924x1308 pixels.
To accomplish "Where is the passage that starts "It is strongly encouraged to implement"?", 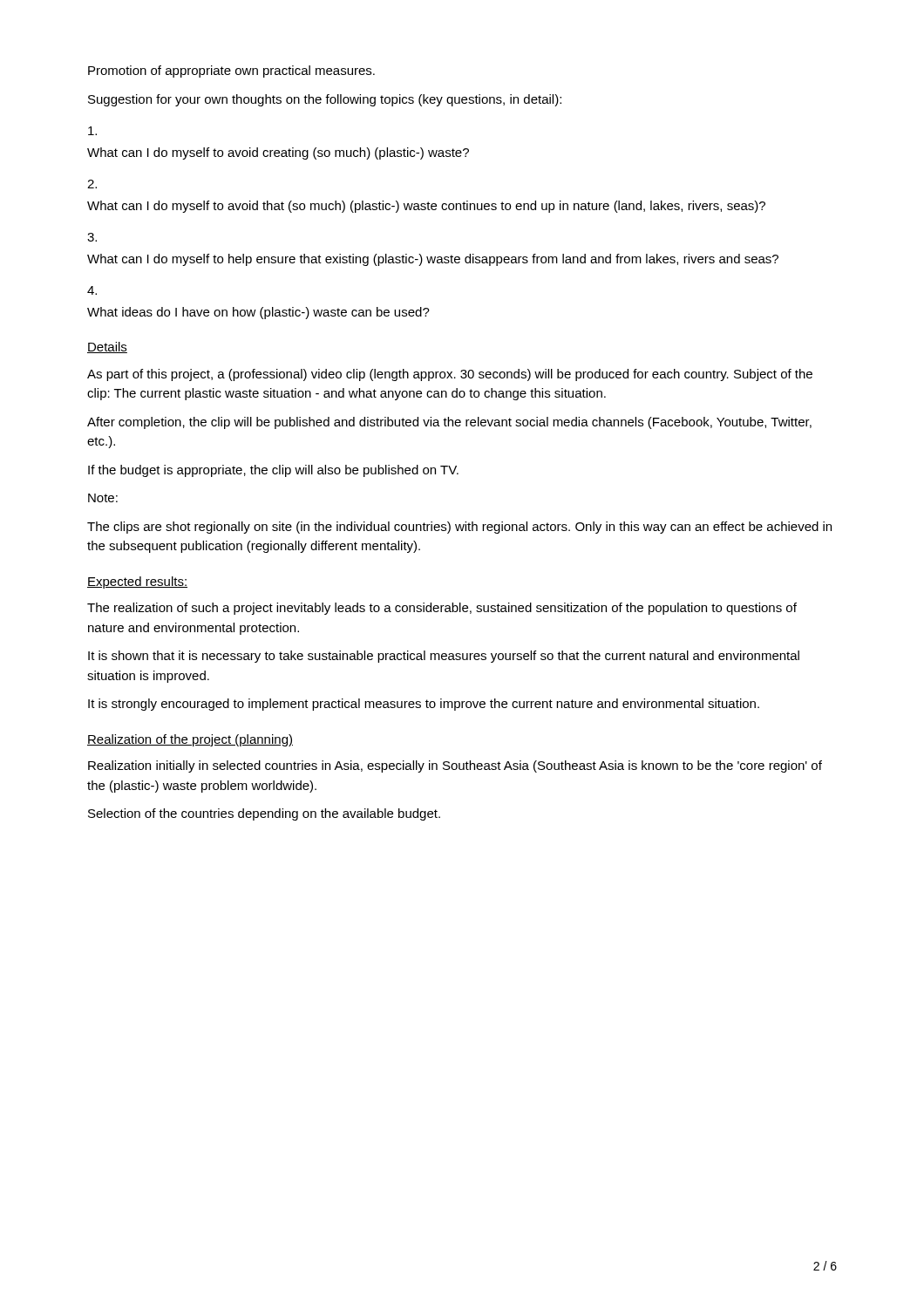I will [424, 703].
